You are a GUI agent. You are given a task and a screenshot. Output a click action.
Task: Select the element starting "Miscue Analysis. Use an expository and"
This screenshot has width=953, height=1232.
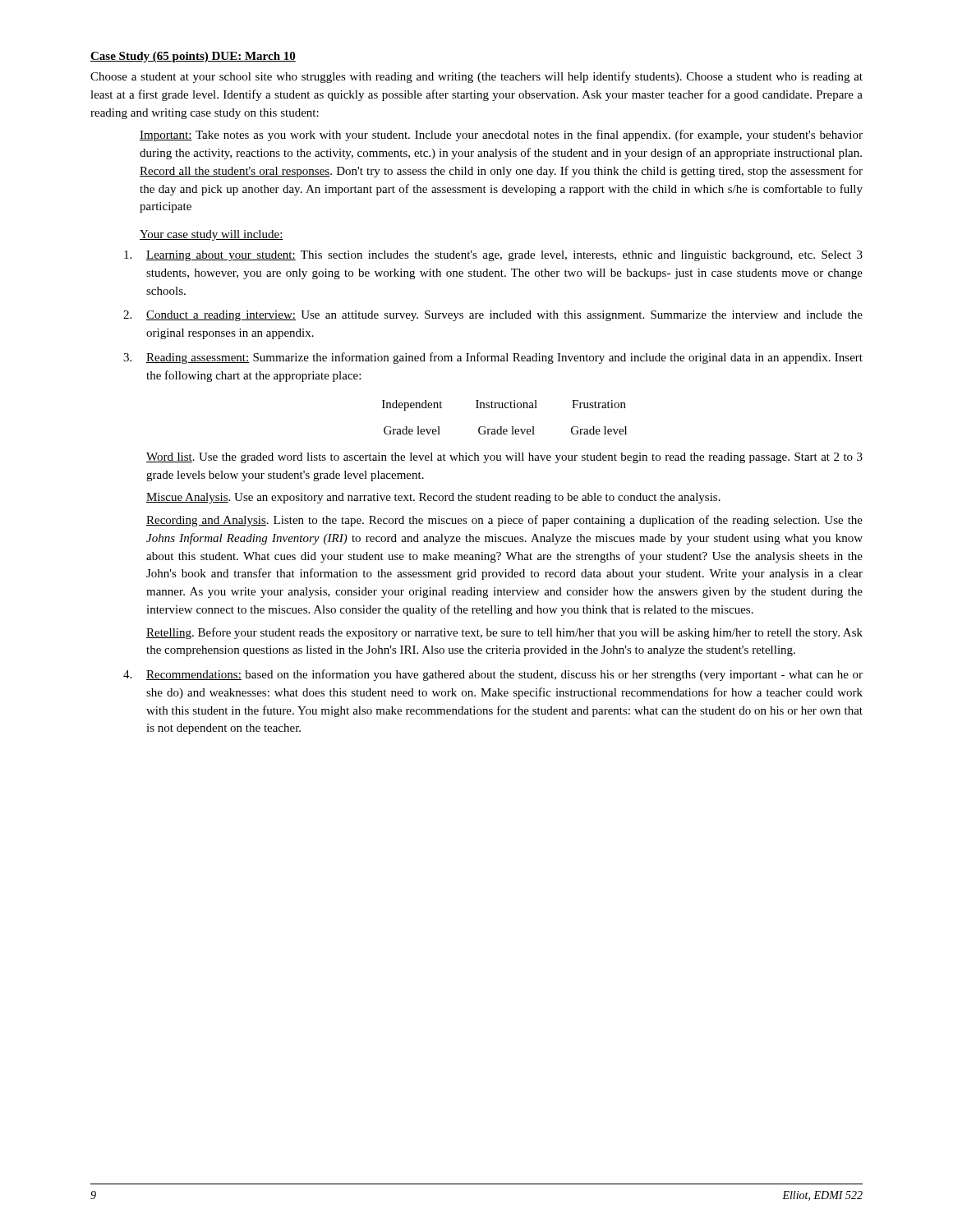pos(434,497)
